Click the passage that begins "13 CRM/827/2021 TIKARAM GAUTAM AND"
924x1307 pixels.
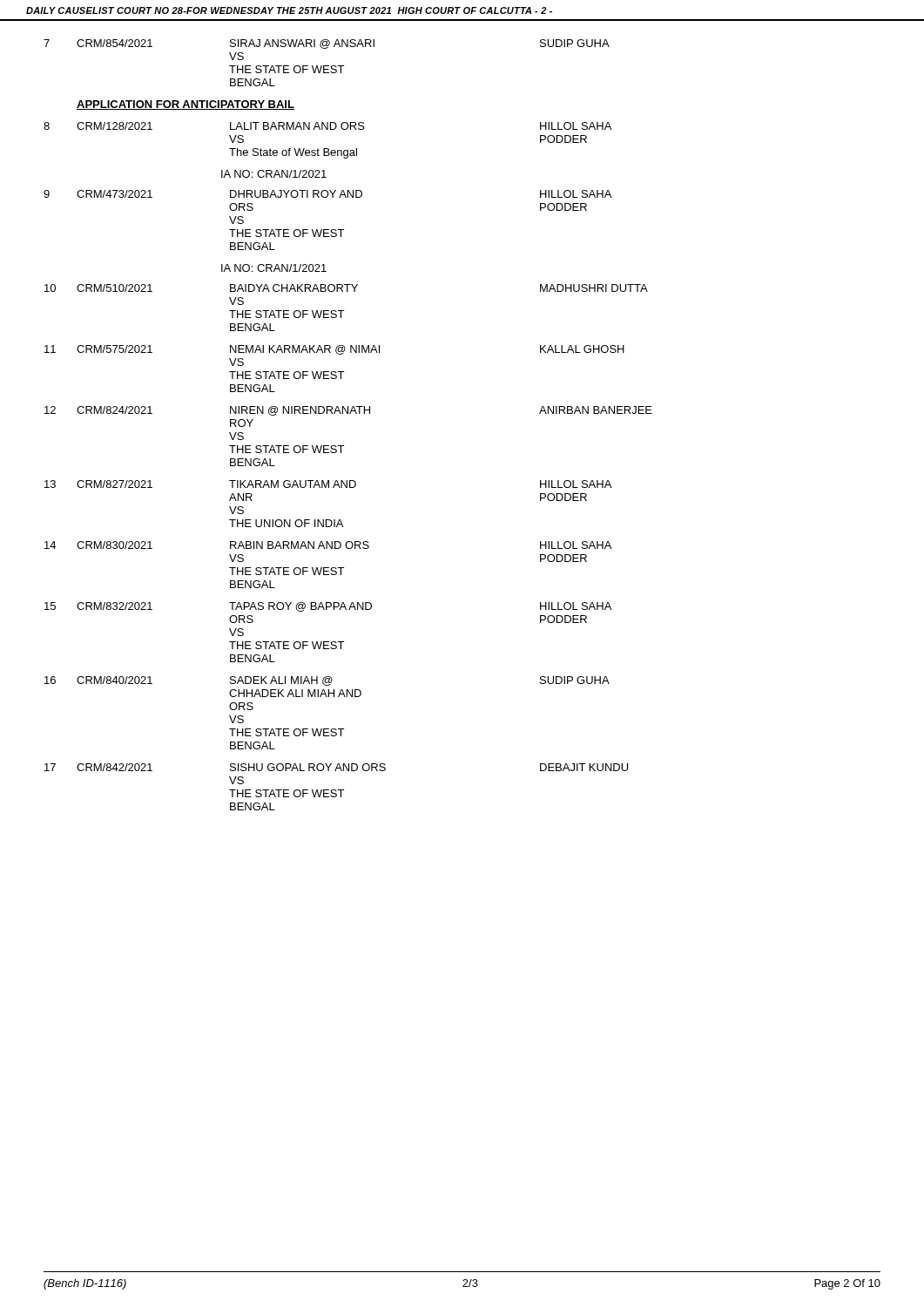[x=328, y=484]
